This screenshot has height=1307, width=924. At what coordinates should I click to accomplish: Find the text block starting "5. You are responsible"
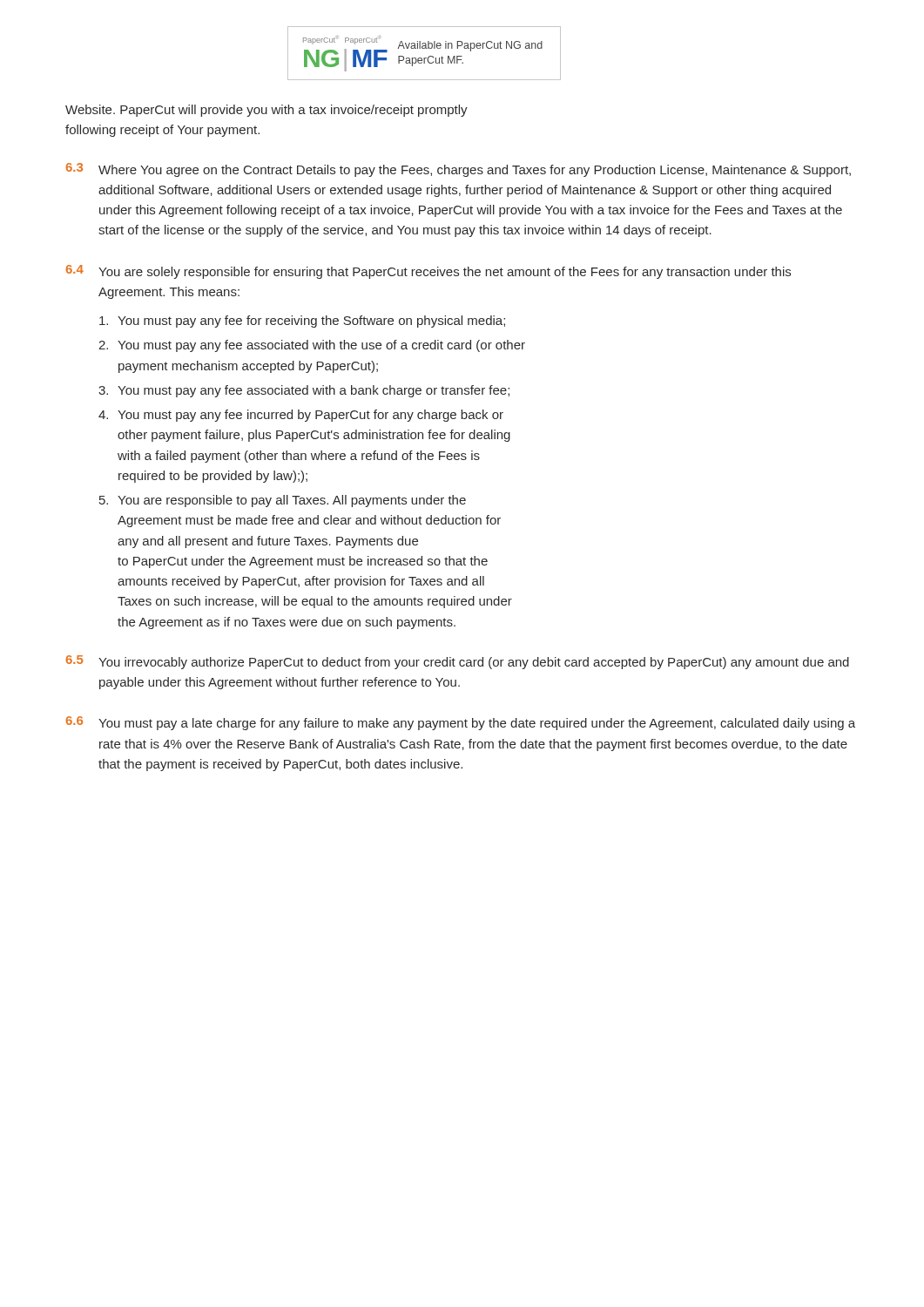pyautogui.click(x=479, y=561)
